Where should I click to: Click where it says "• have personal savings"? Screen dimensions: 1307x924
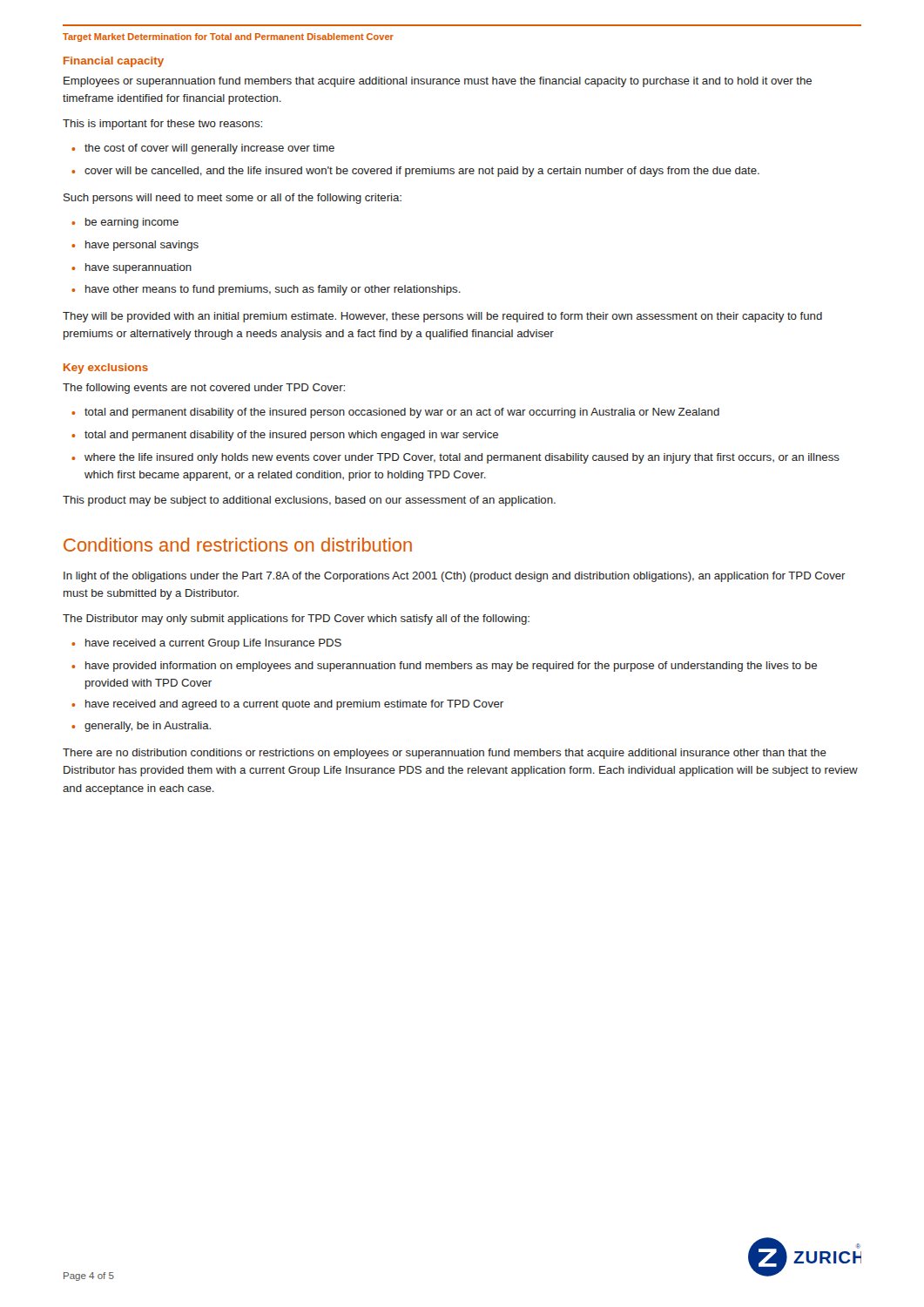click(x=135, y=246)
